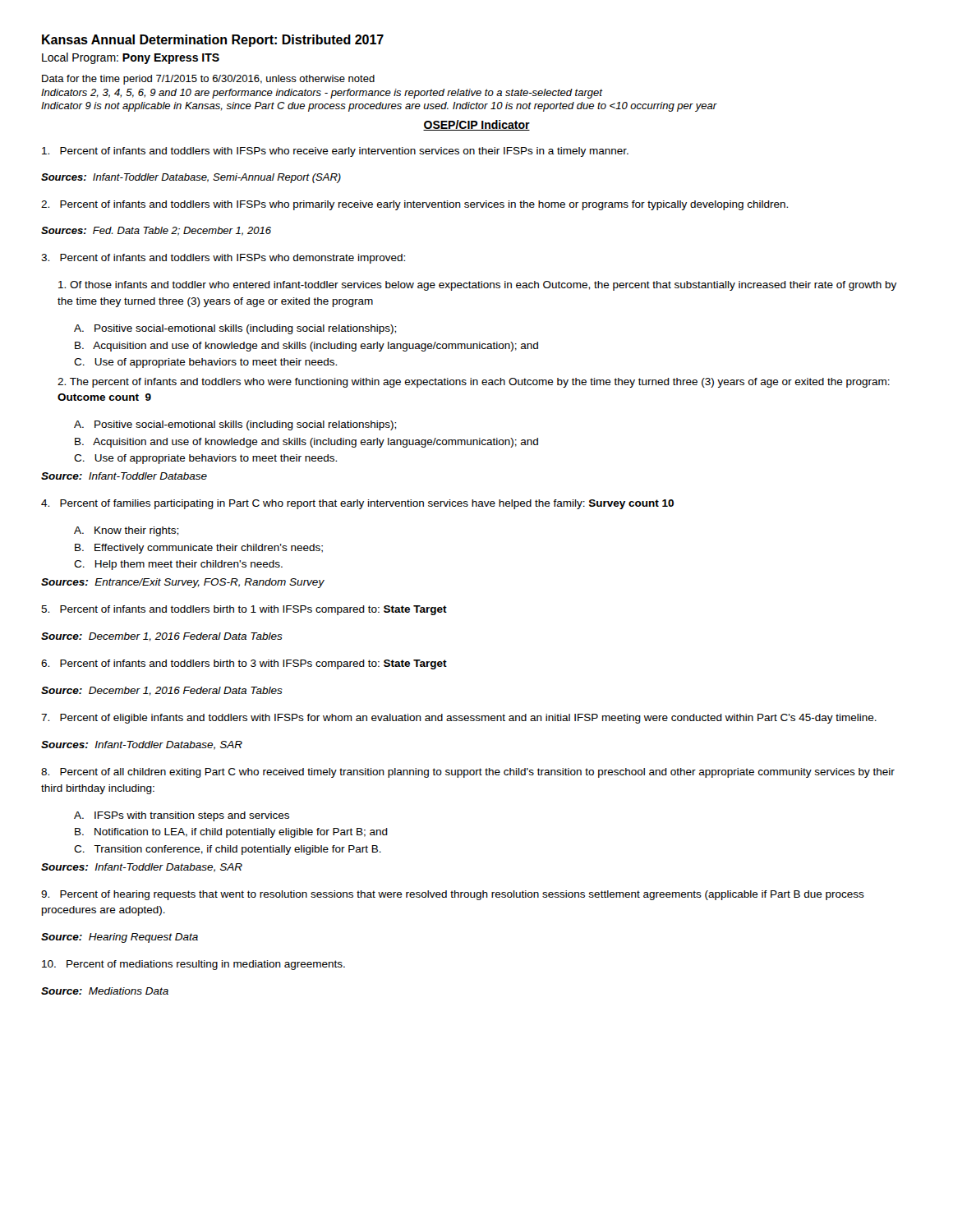
Task: Select the region starting "Indicators 2, 3, 4, 5,"
Action: click(x=322, y=92)
